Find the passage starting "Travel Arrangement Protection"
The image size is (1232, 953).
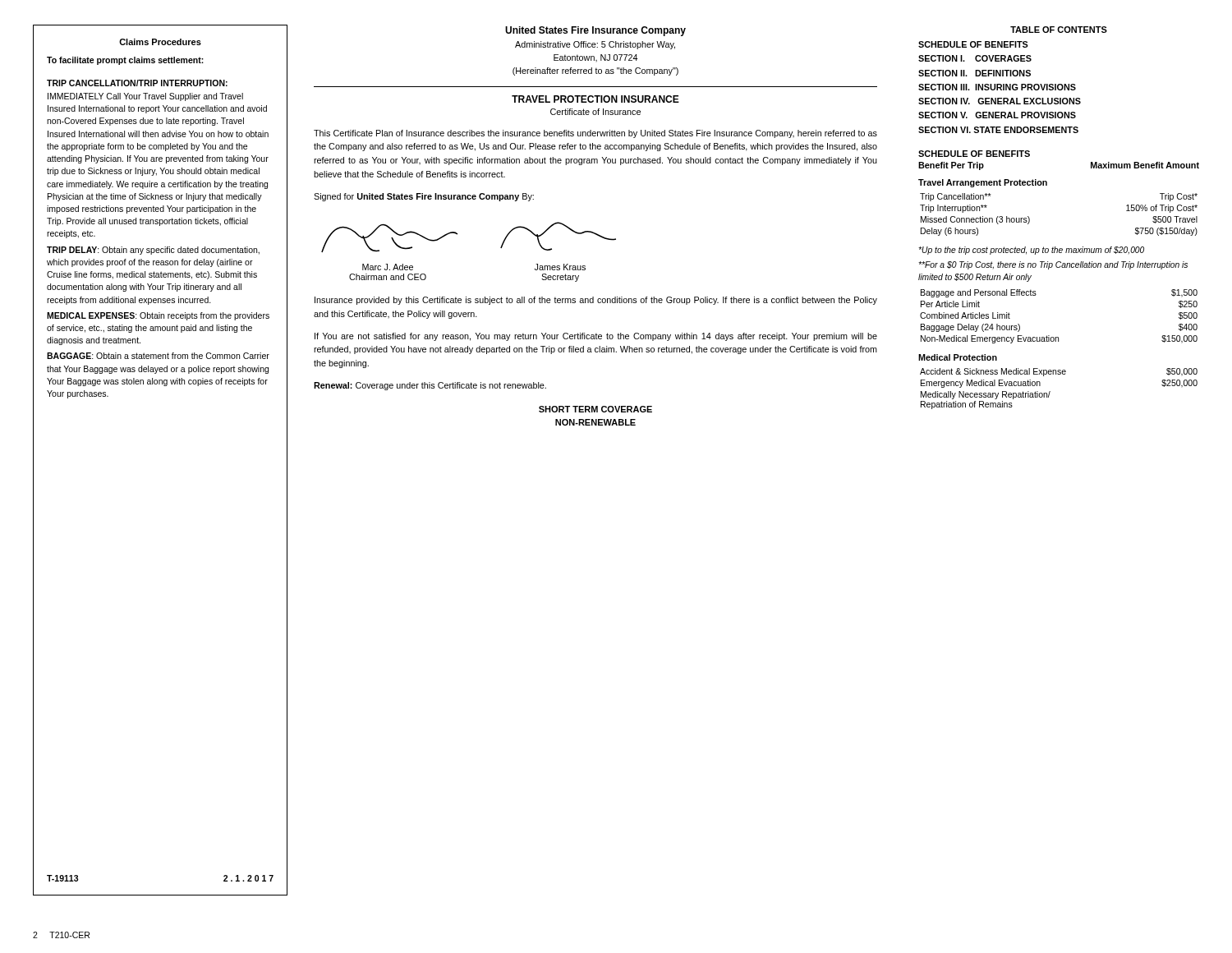[983, 182]
